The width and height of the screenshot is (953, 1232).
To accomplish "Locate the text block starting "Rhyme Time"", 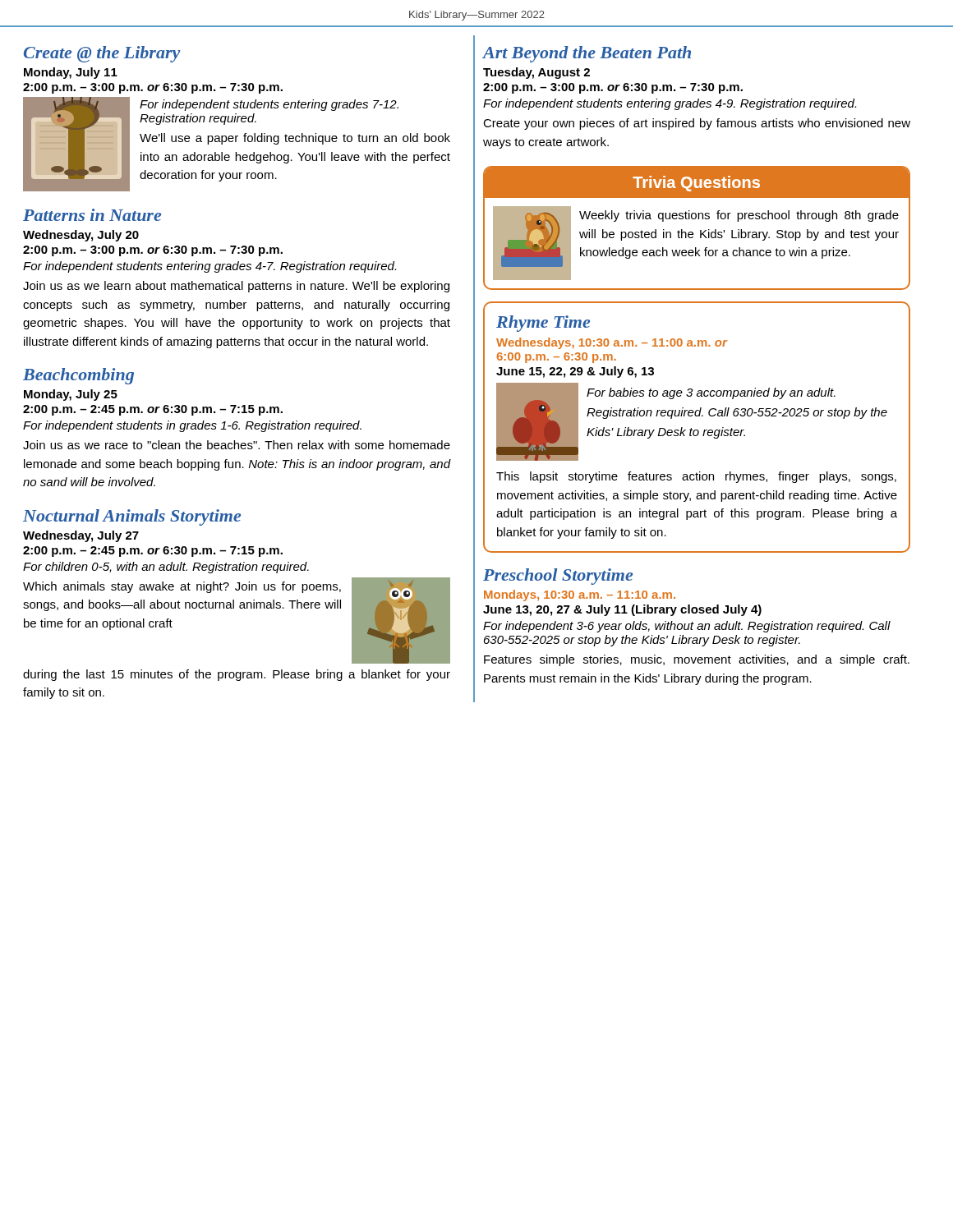I will [543, 322].
